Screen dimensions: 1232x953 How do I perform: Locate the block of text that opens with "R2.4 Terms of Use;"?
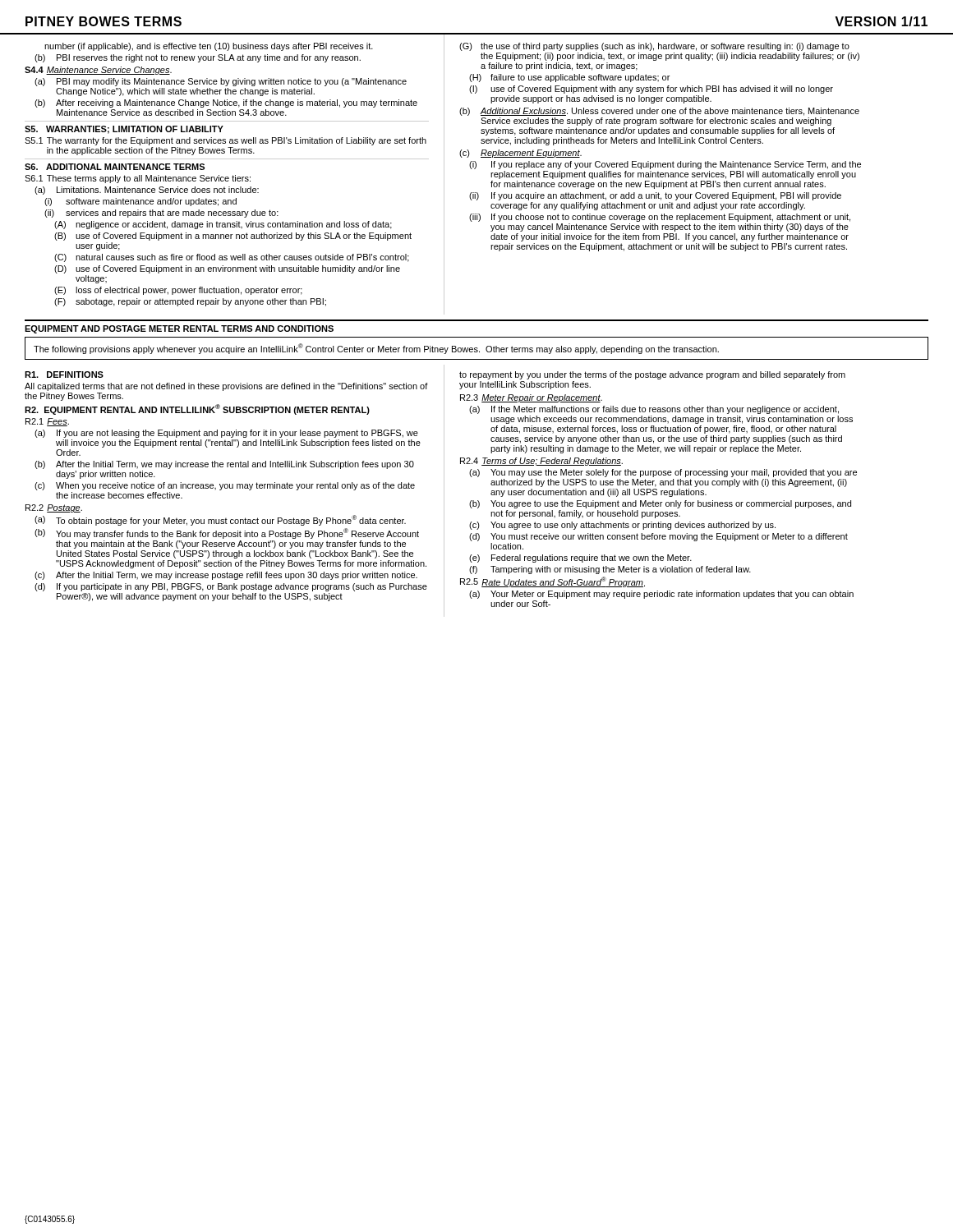661,461
